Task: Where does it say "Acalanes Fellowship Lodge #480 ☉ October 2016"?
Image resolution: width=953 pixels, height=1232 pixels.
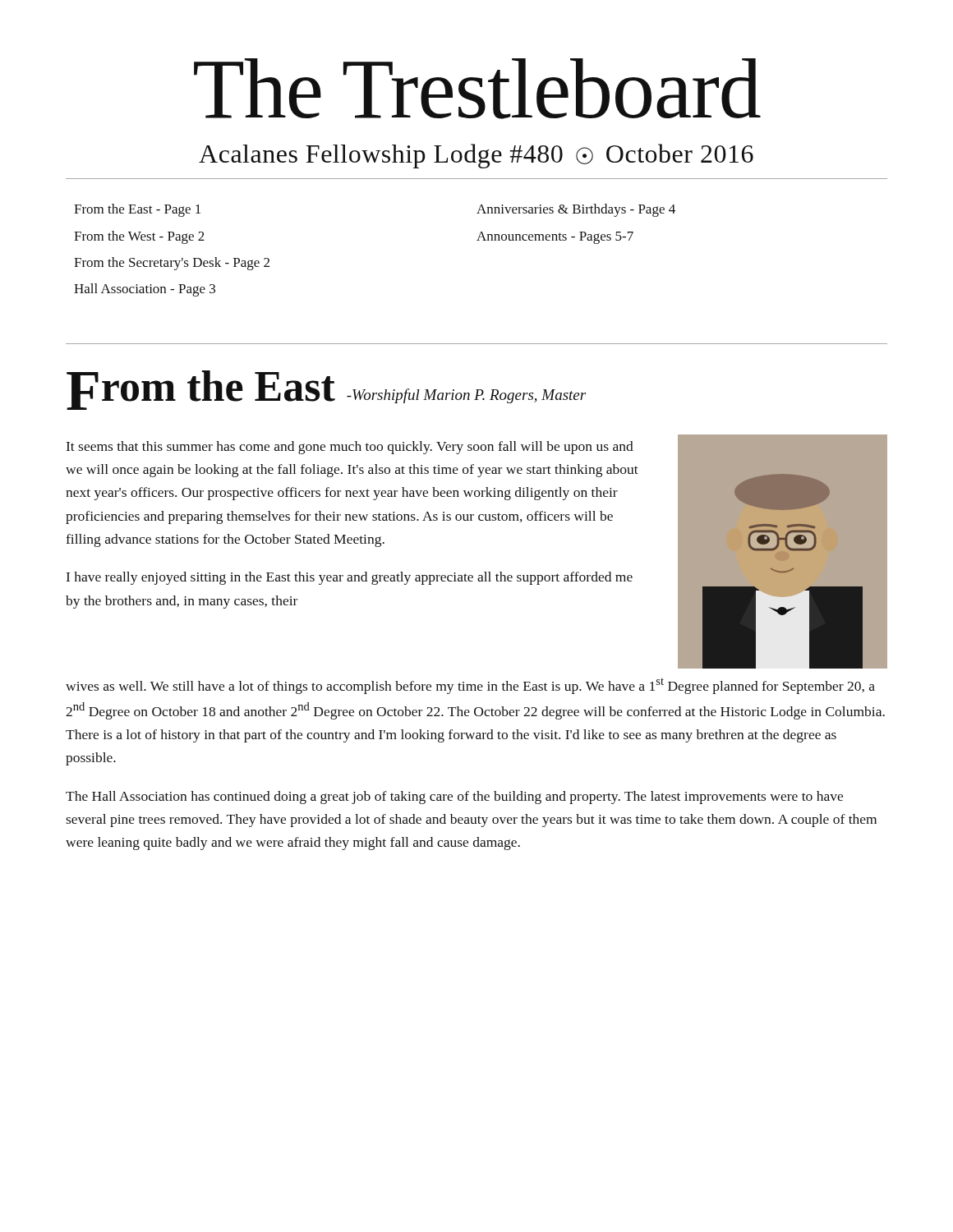Action: 476,154
